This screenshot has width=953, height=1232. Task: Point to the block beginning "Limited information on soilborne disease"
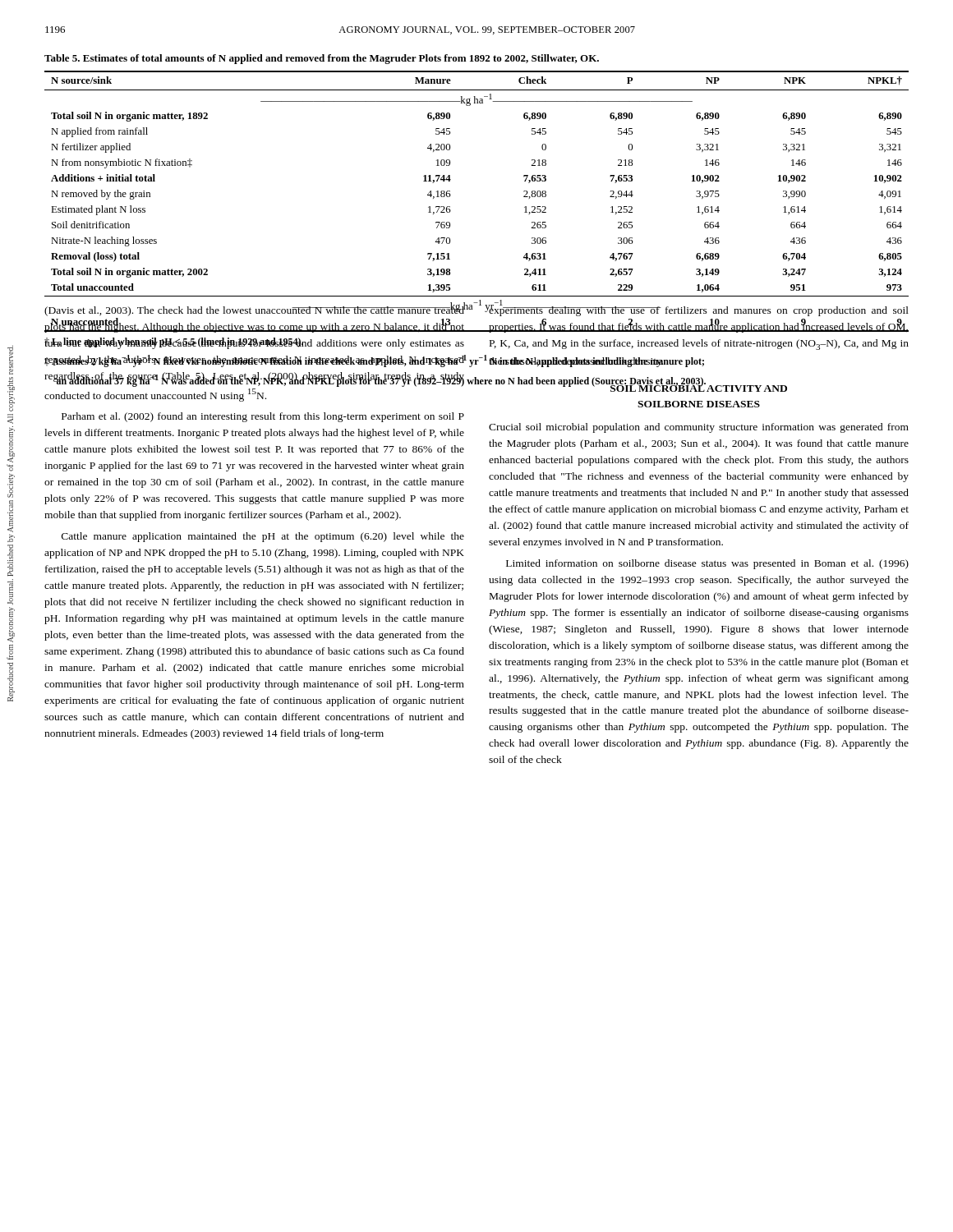tap(699, 662)
